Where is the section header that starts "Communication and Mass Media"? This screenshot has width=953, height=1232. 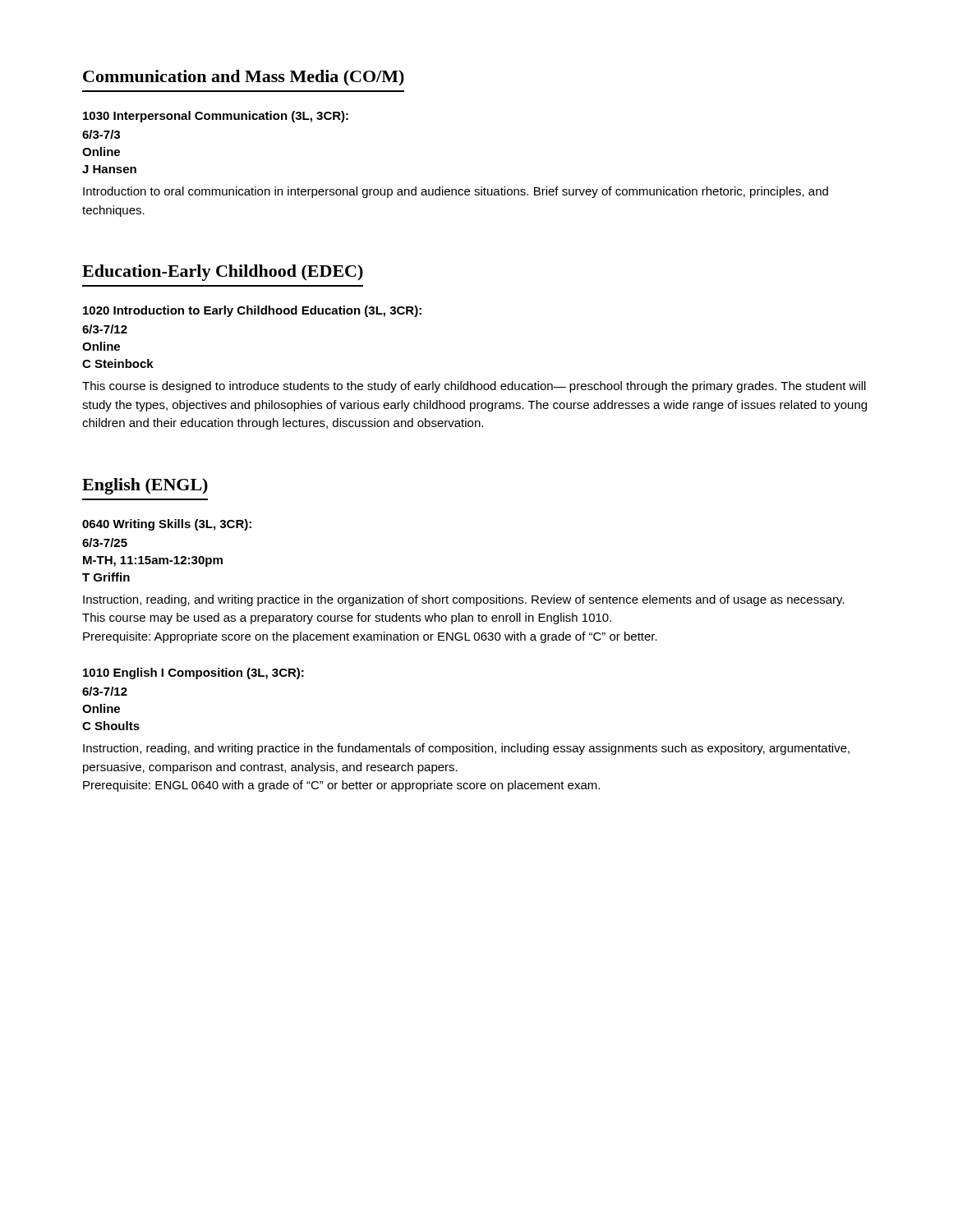point(243,79)
